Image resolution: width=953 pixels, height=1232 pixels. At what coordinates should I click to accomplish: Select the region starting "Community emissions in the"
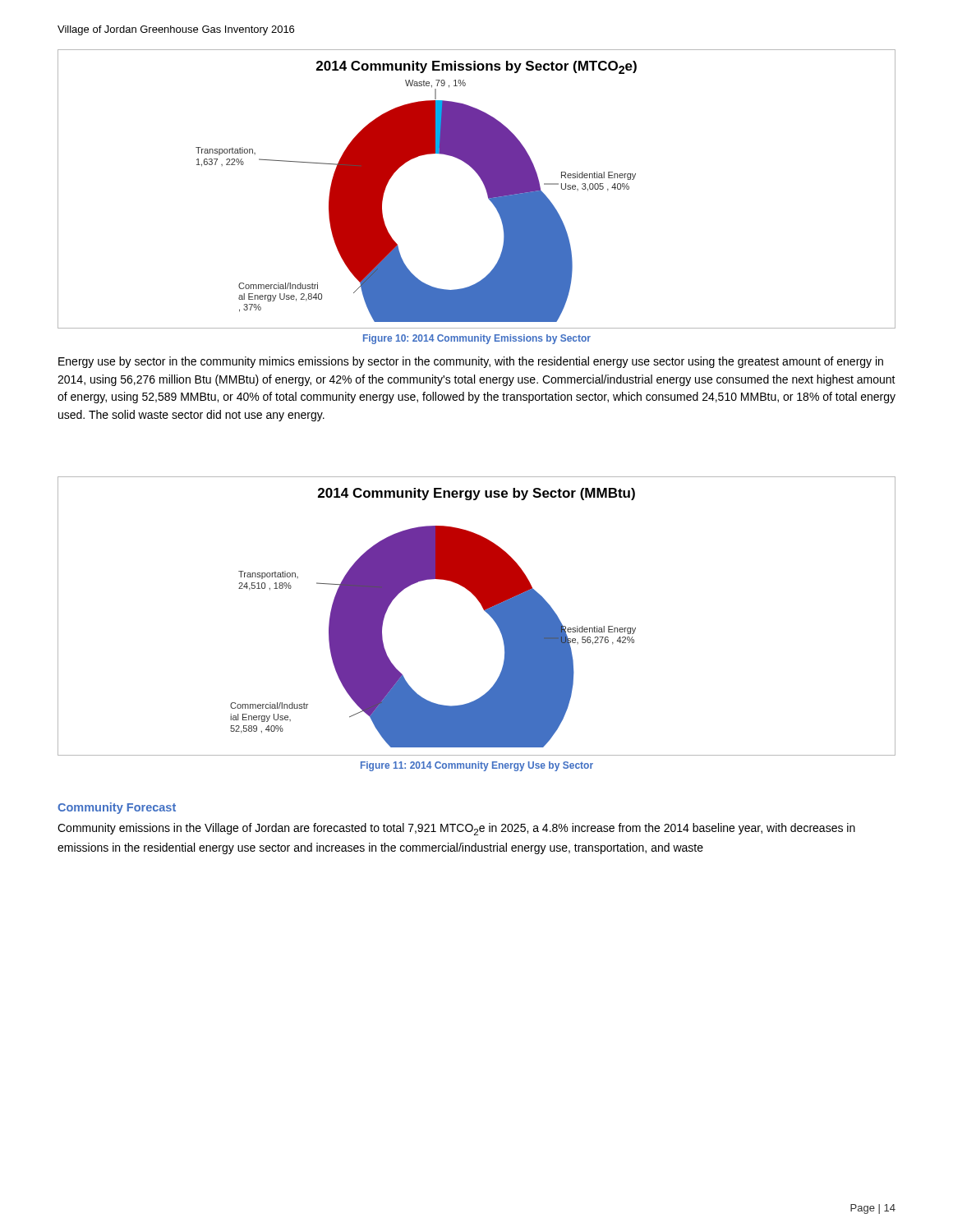click(x=456, y=838)
